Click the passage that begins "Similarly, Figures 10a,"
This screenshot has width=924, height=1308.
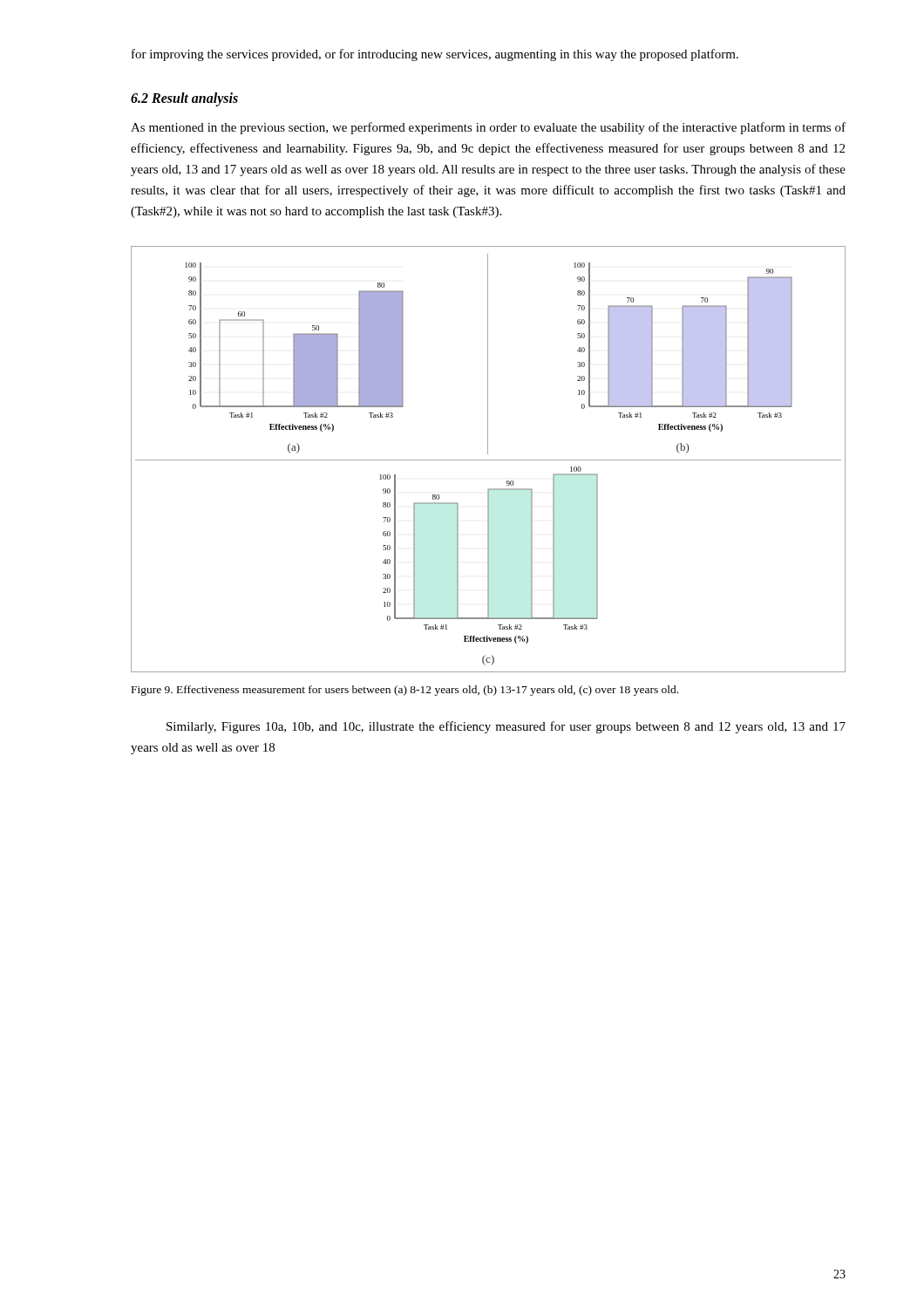488,737
